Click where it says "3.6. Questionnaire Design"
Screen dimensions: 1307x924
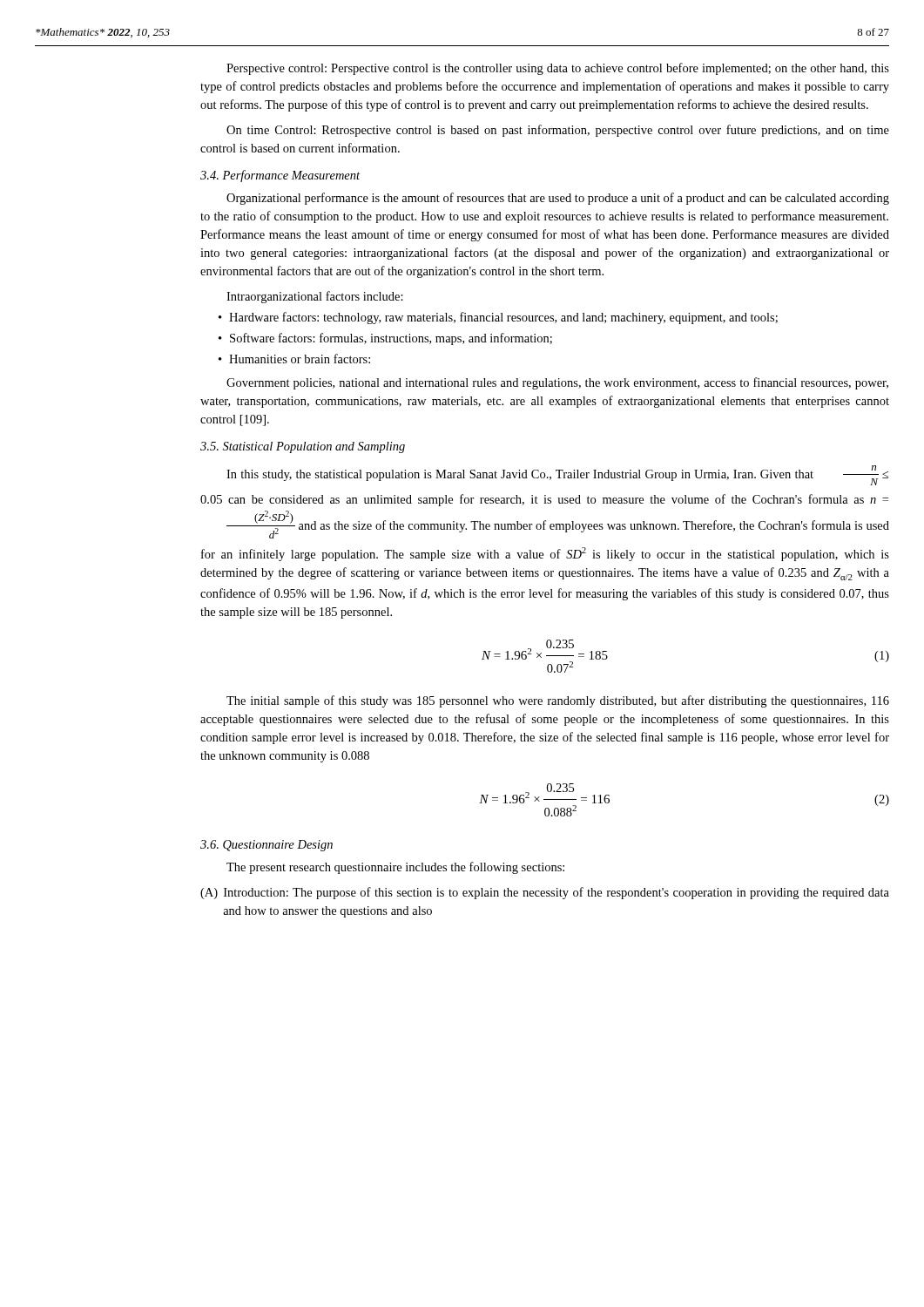click(x=267, y=844)
